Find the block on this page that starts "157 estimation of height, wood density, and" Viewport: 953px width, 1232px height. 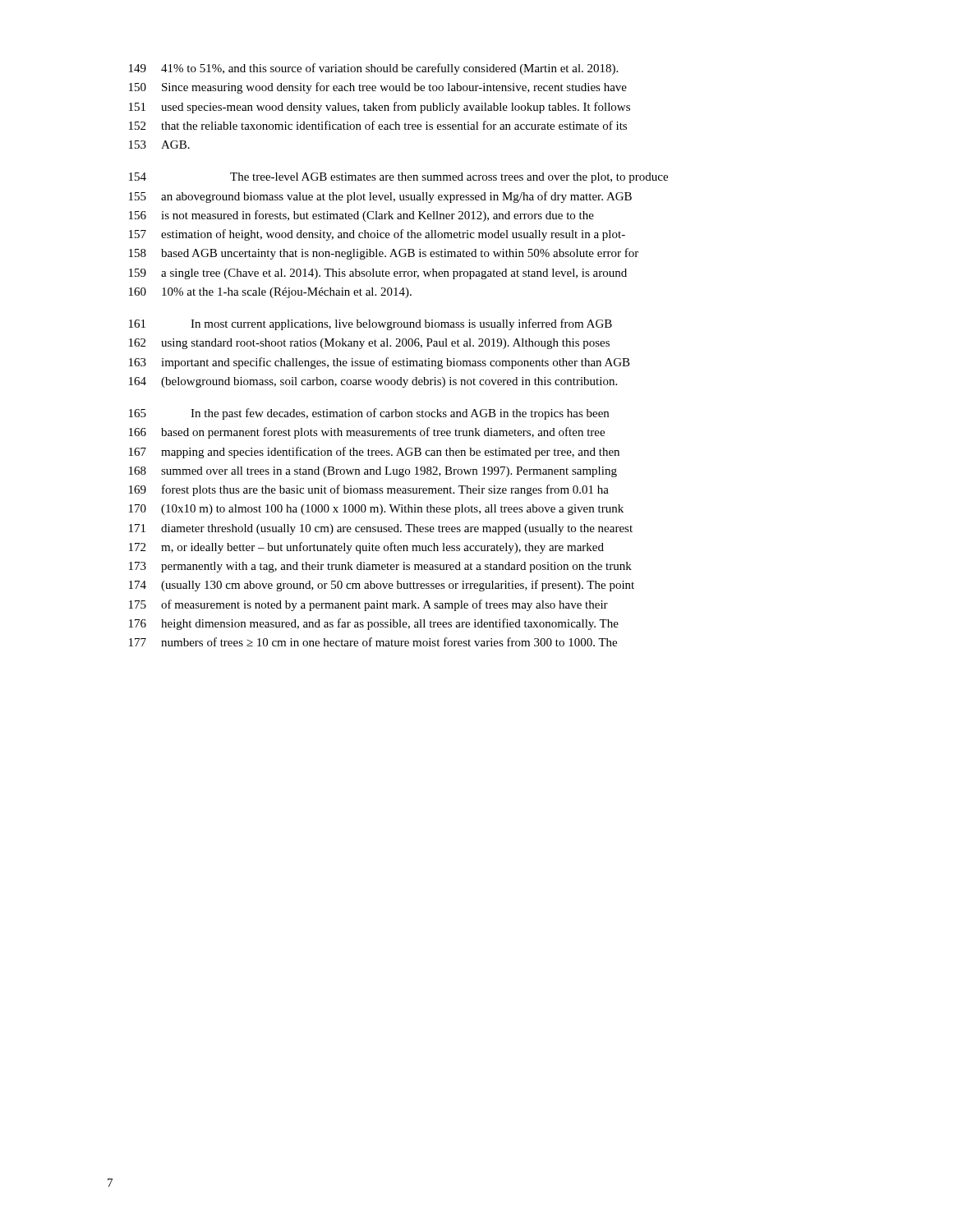(x=485, y=235)
